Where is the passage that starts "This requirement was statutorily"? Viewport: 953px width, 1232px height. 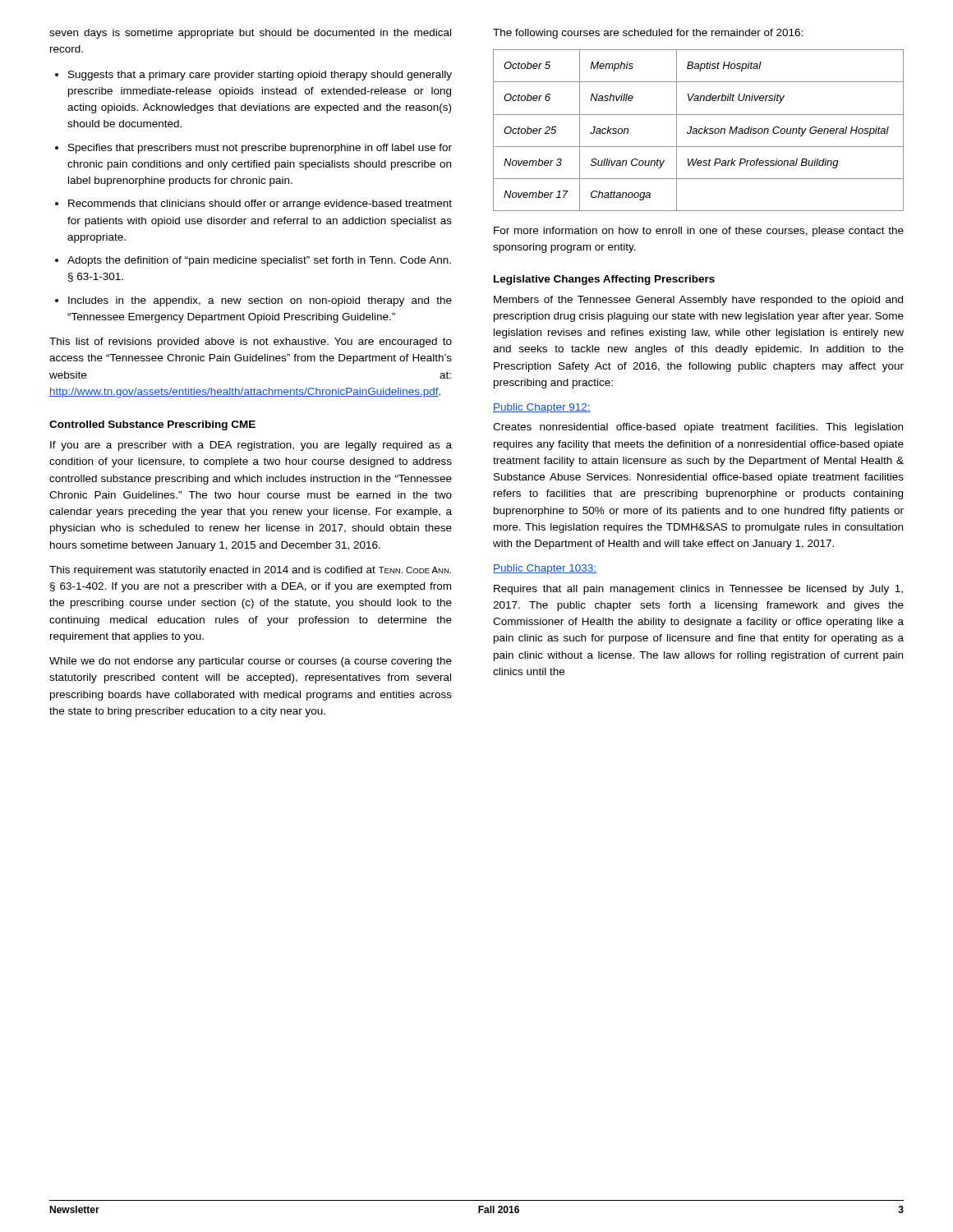pyautogui.click(x=251, y=603)
